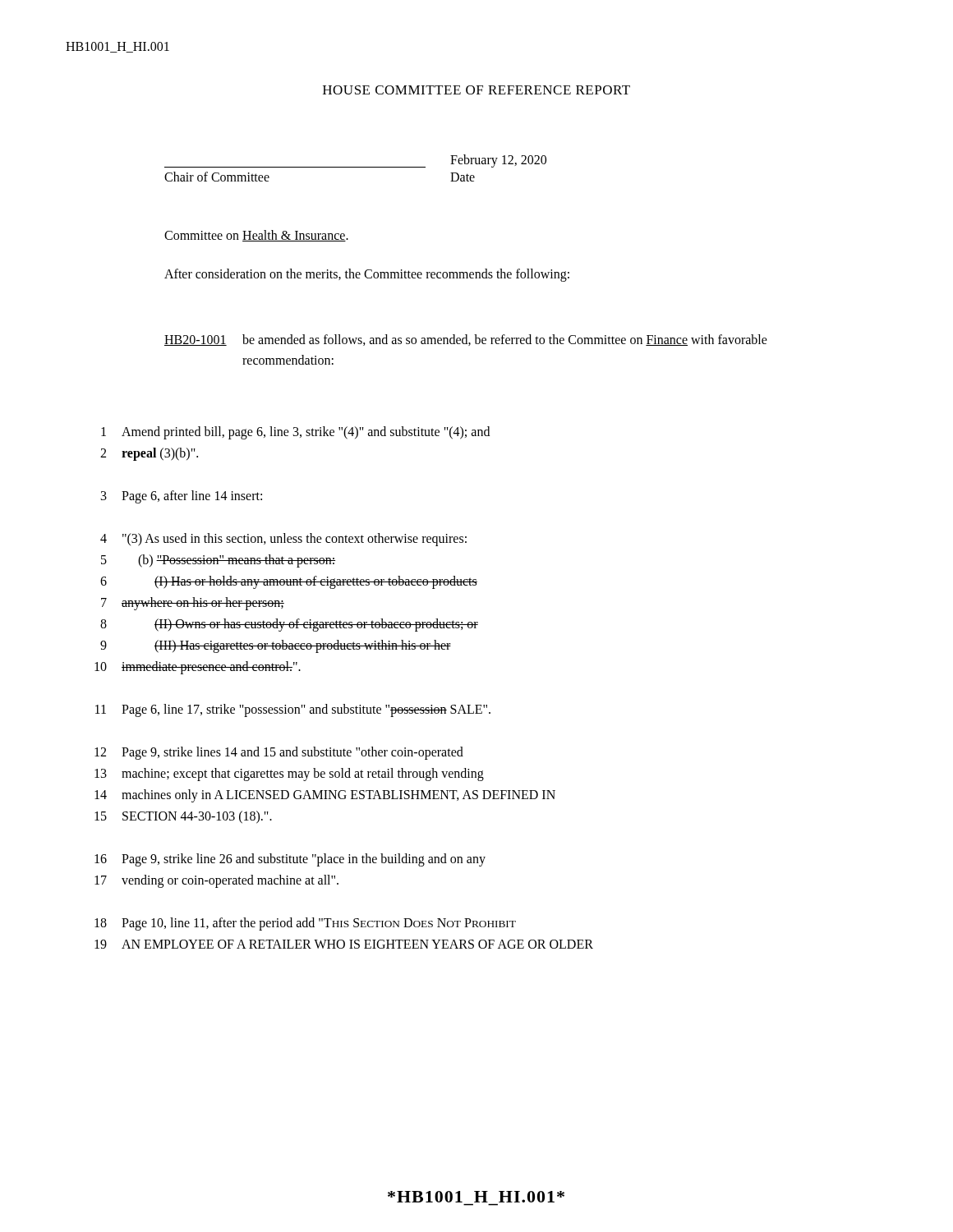The height and width of the screenshot is (1232, 953).
Task: Select the list item containing "7 anywhere on"
Action: [193, 604]
